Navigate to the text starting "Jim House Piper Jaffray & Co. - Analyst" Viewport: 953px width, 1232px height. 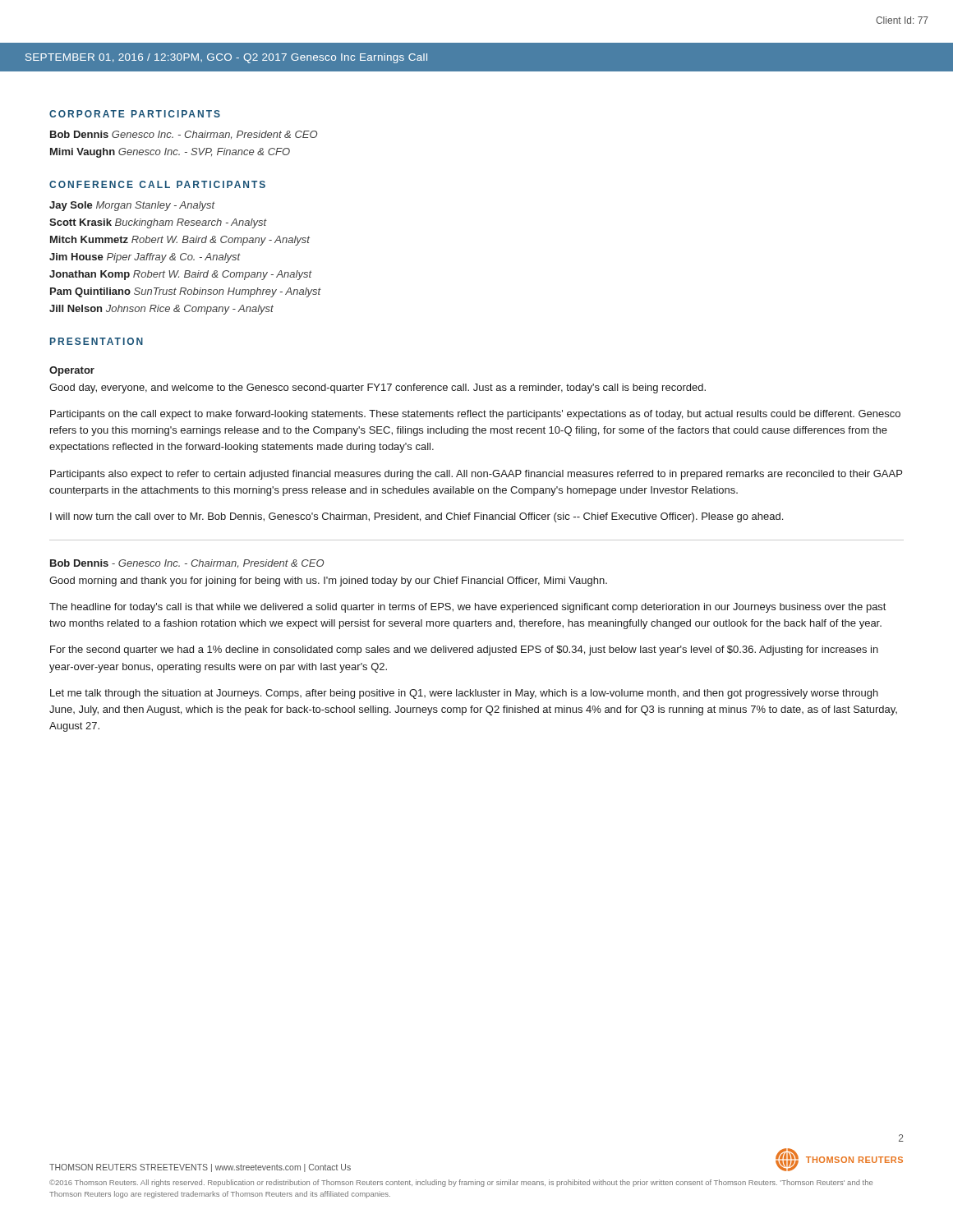(145, 257)
